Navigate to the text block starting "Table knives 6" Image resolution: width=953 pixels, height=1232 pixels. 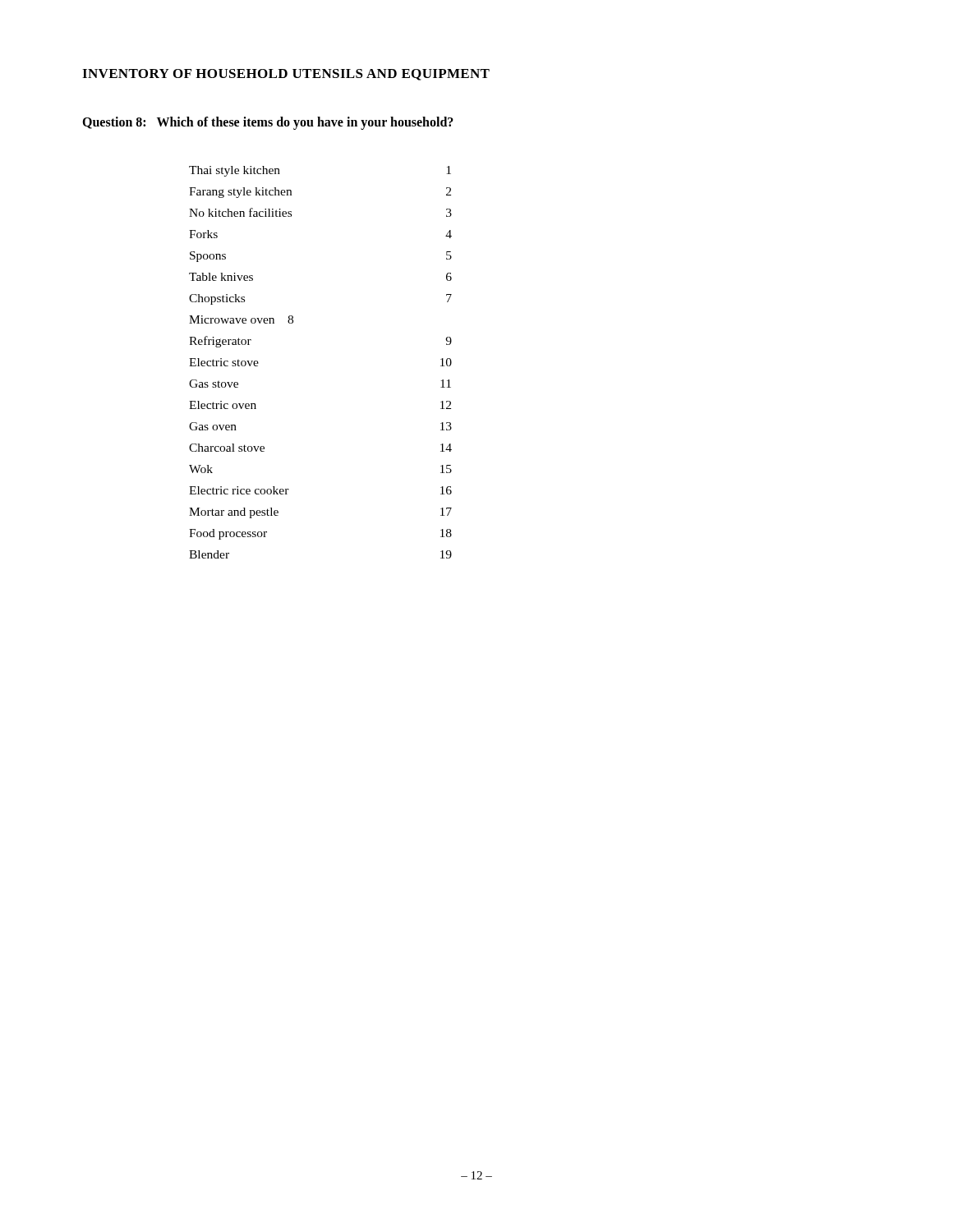(x=226, y=276)
